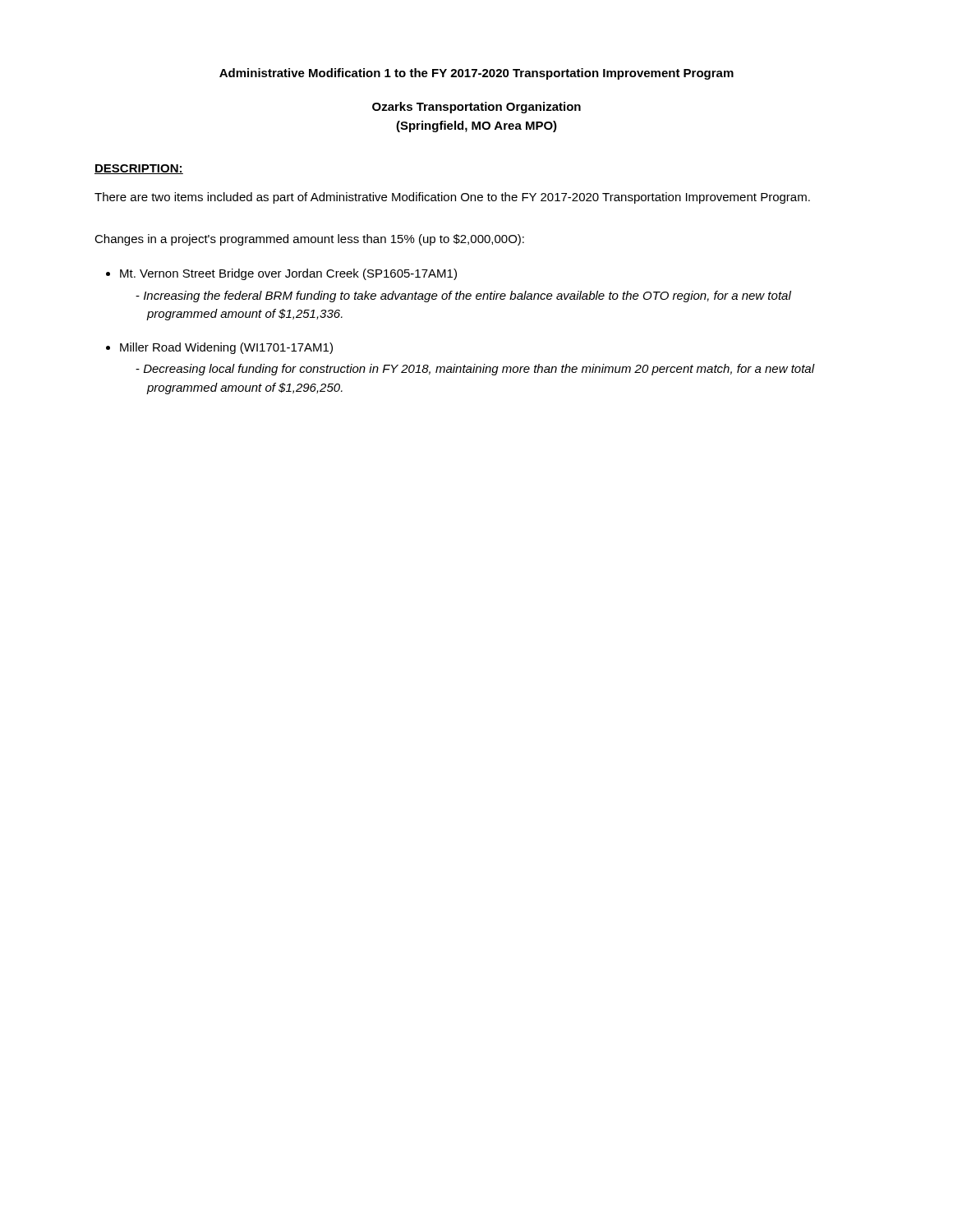The height and width of the screenshot is (1232, 953).
Task: Locate the block of text that opens with "Increasing the federal BRM funding"
Action: 467,304
